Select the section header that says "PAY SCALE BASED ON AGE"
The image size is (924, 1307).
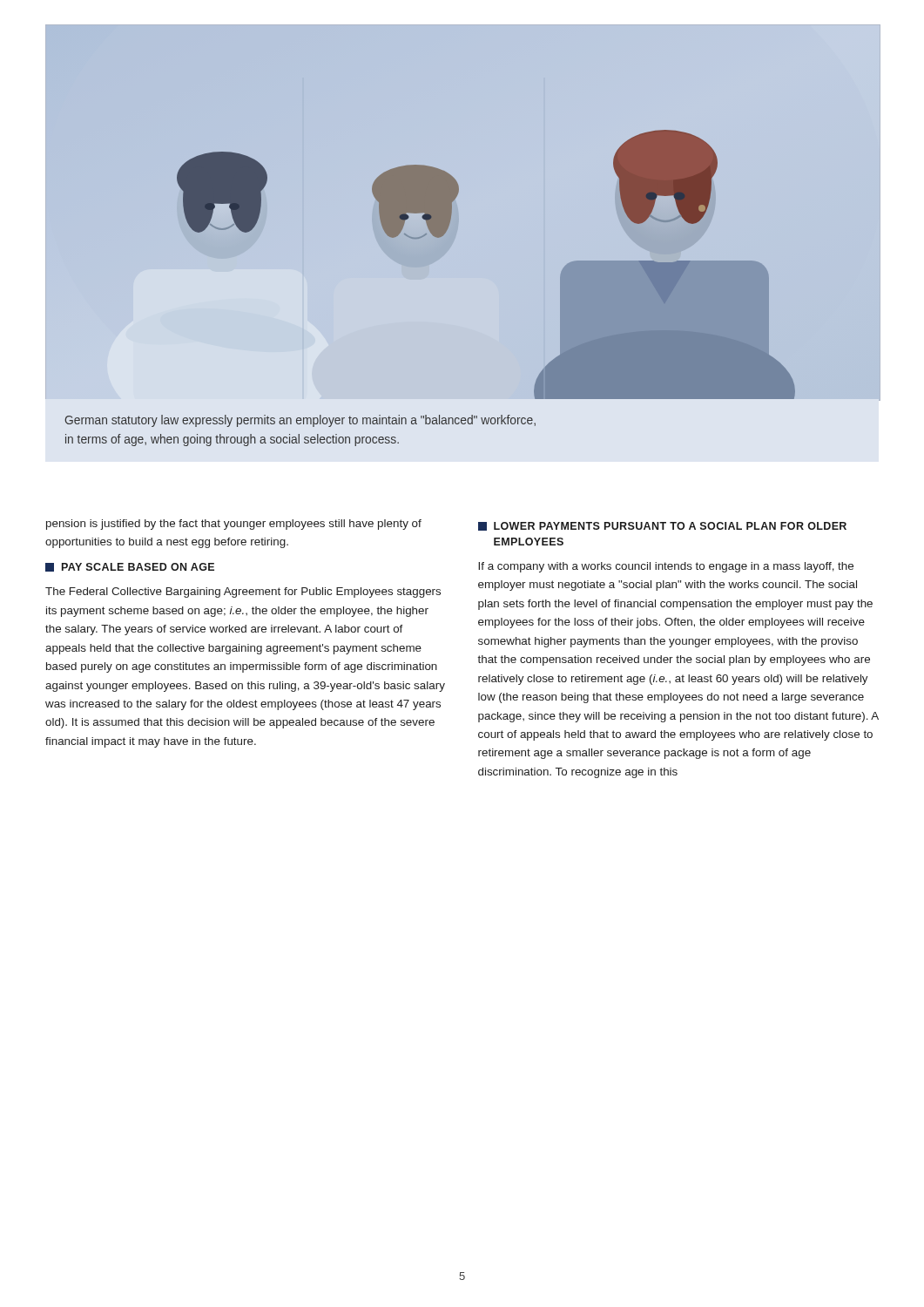(130, 568)
